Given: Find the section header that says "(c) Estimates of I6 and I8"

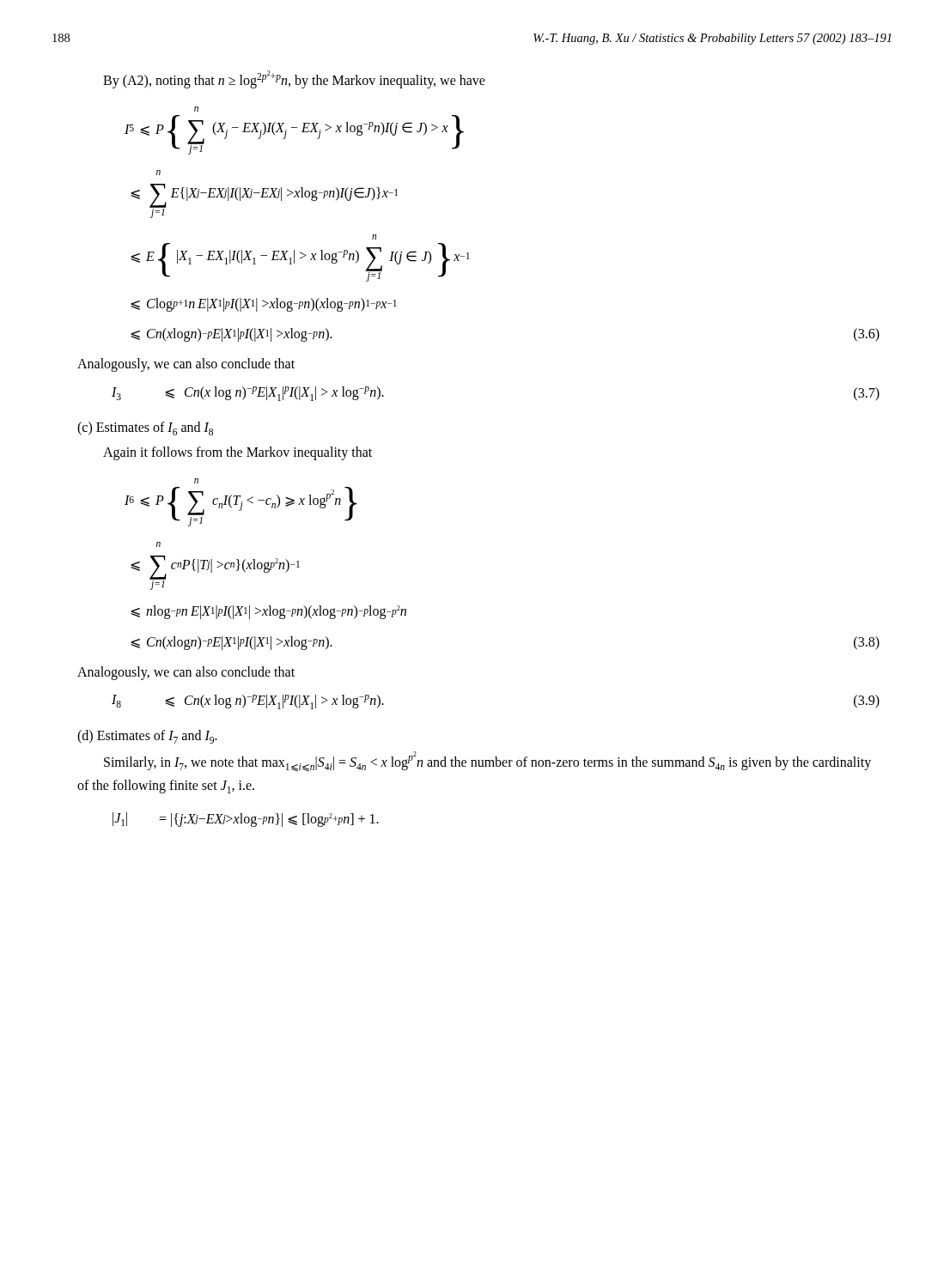Looking at the screenshot, I should tap(145, 429).
